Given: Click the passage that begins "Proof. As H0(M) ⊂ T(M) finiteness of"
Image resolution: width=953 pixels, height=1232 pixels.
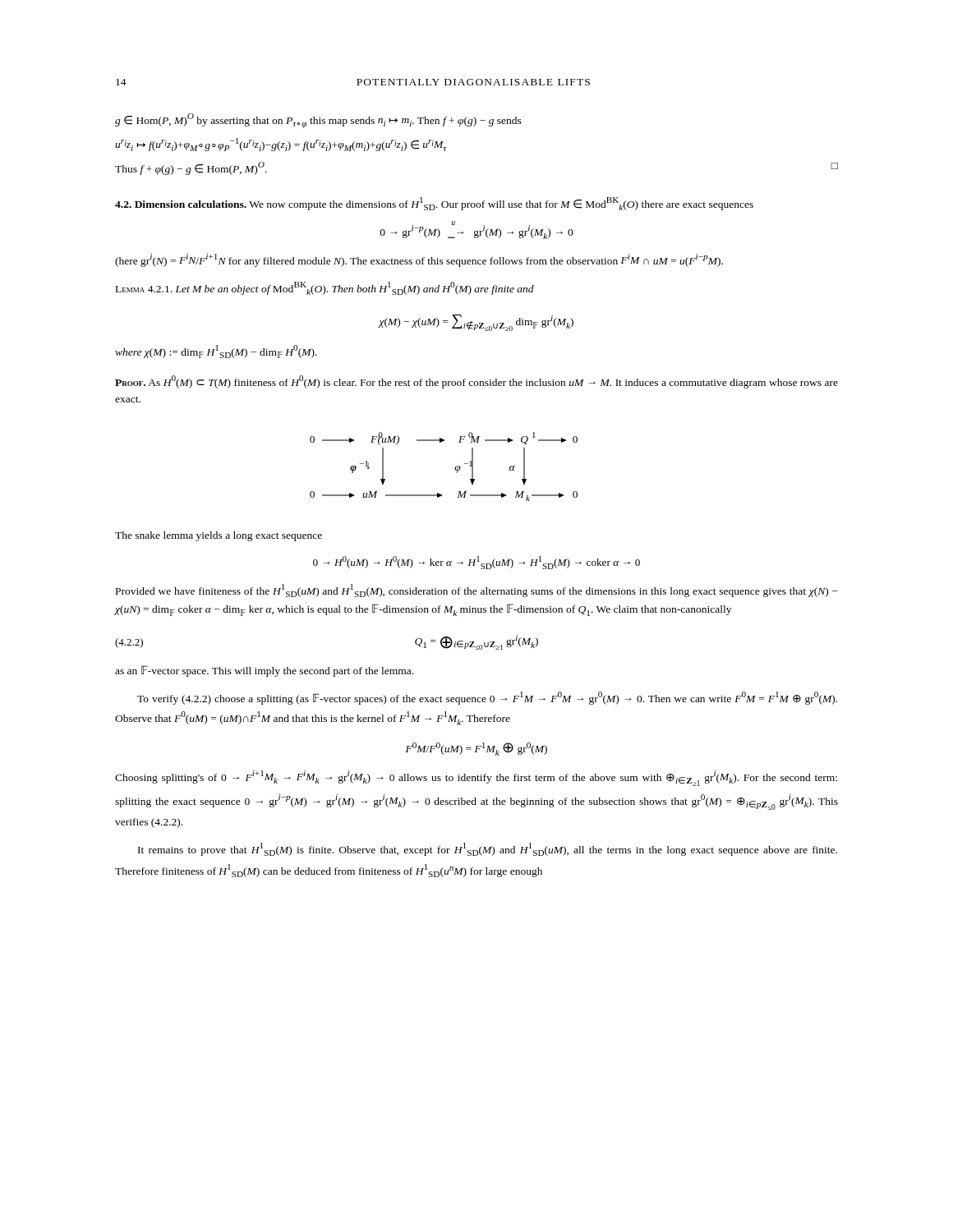Looking at the screenshot, I should click(476, 390).
